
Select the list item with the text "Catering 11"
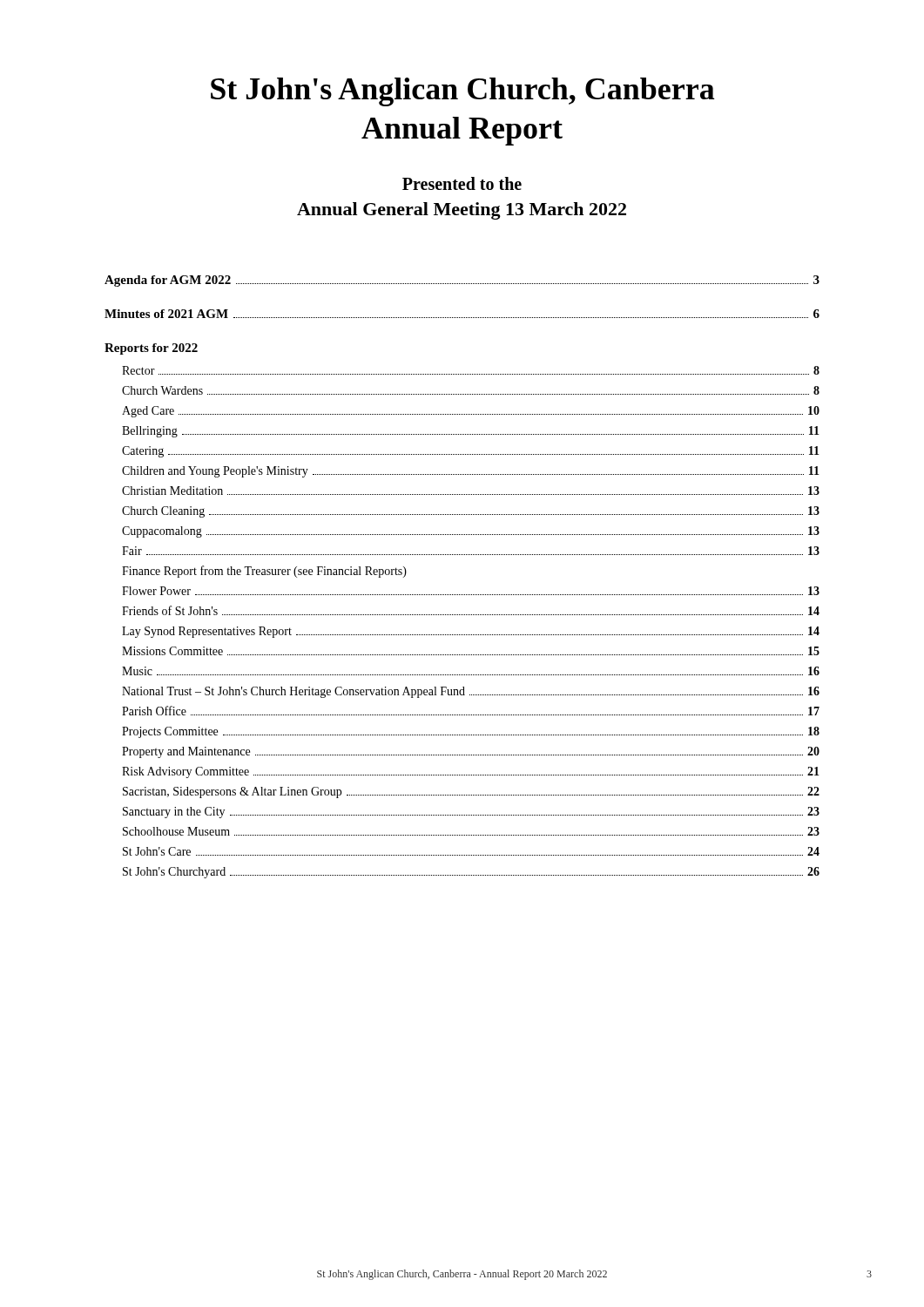pyautogui.click(x=471, y=451)
